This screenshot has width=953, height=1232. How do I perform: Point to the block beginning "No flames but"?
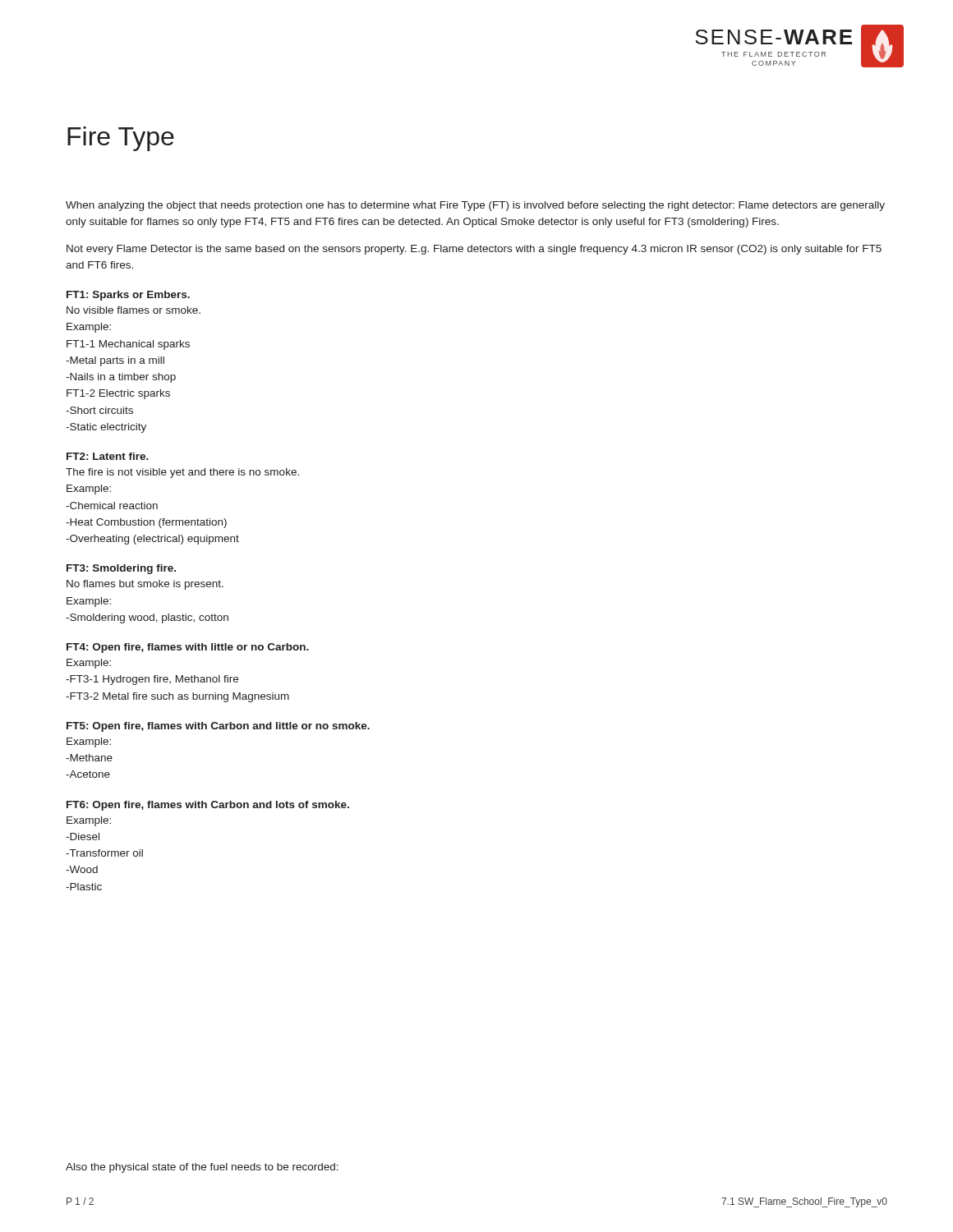145,585
